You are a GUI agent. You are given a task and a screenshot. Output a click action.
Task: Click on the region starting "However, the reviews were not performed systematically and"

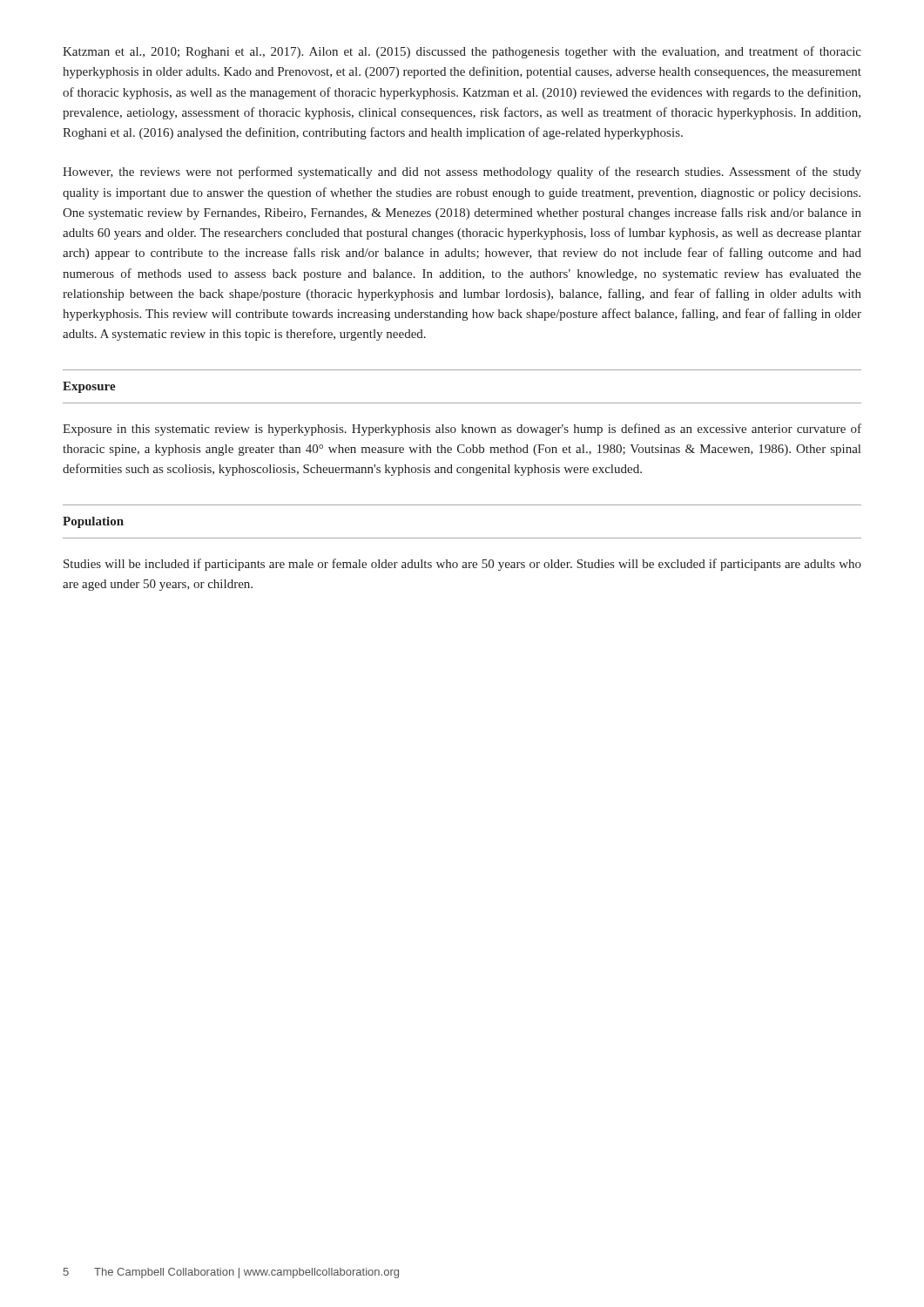click(x=462, y=253)
